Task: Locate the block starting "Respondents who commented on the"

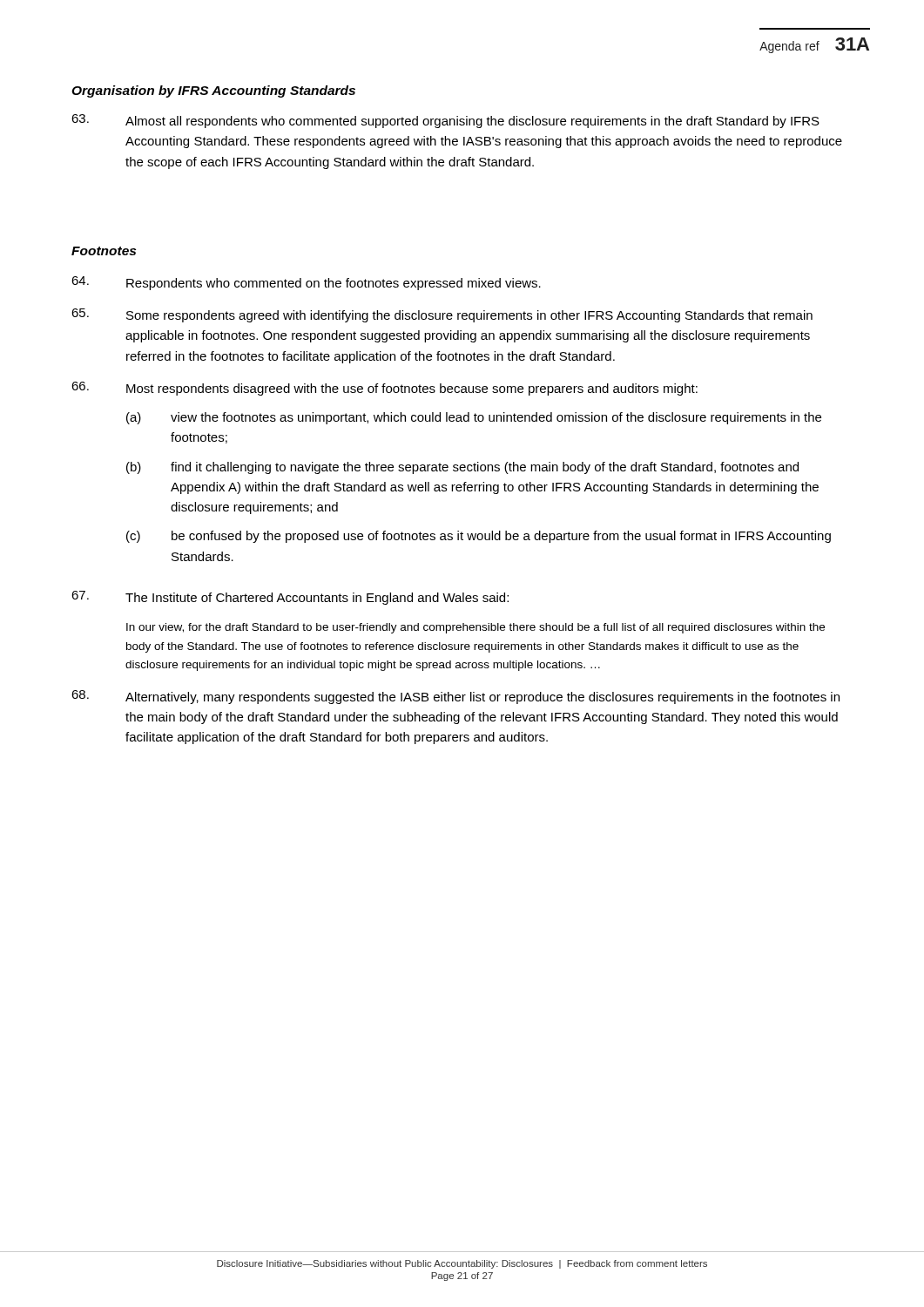Action: pos(462,283)
